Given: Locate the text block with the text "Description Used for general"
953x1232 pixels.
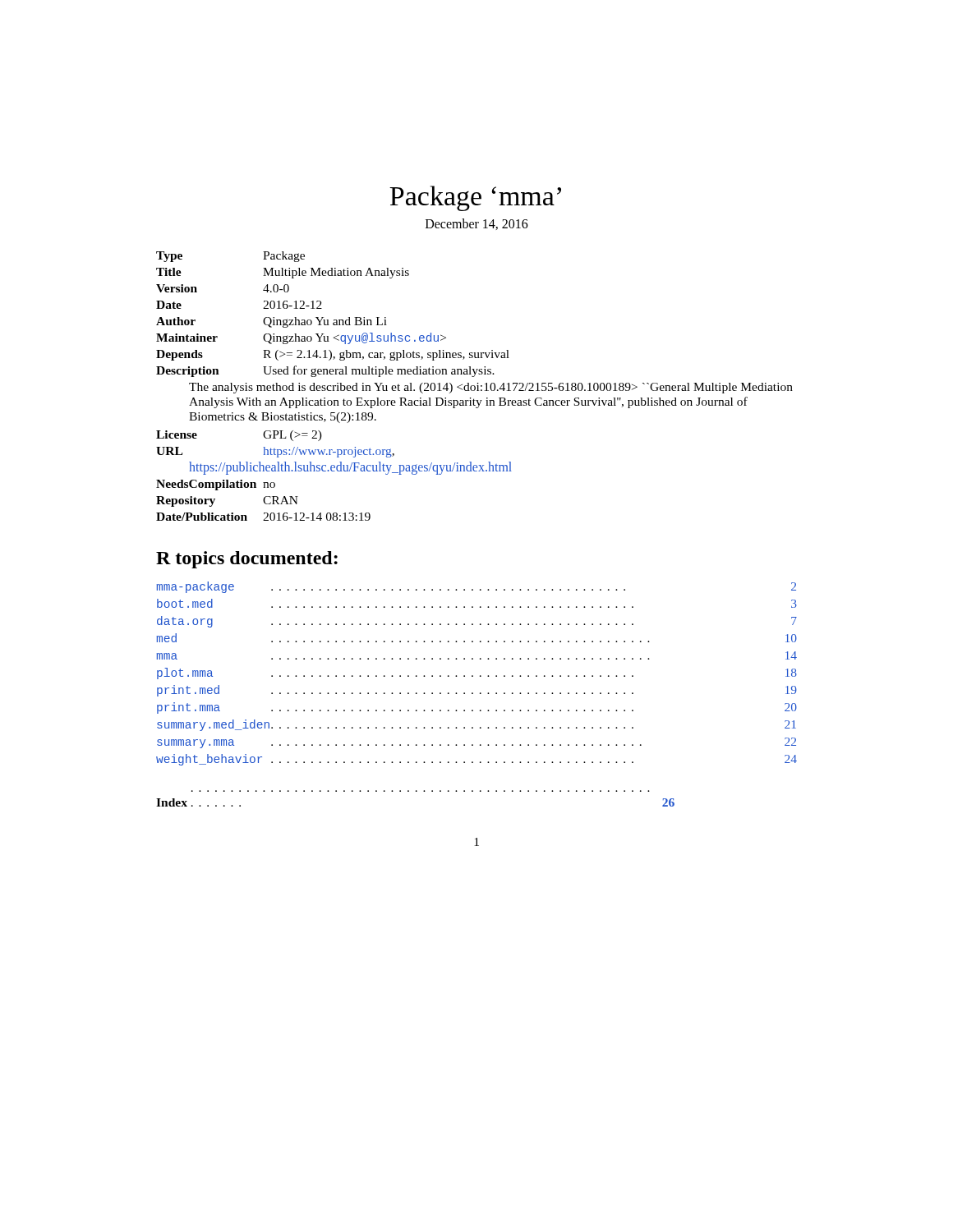Looking at the screenshot, I should point(476,393).
